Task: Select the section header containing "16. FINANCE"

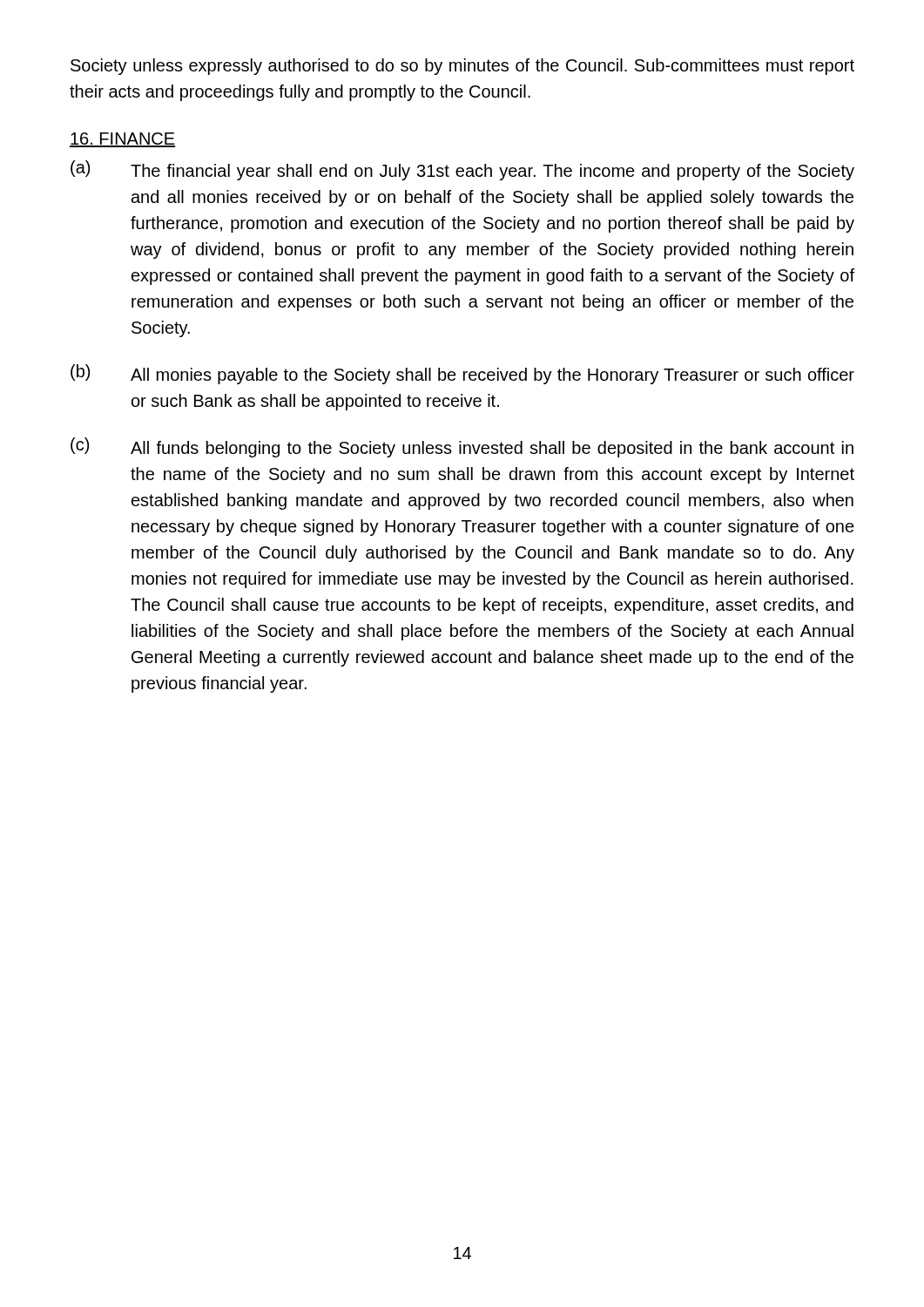Action: (x=122, y=139)
